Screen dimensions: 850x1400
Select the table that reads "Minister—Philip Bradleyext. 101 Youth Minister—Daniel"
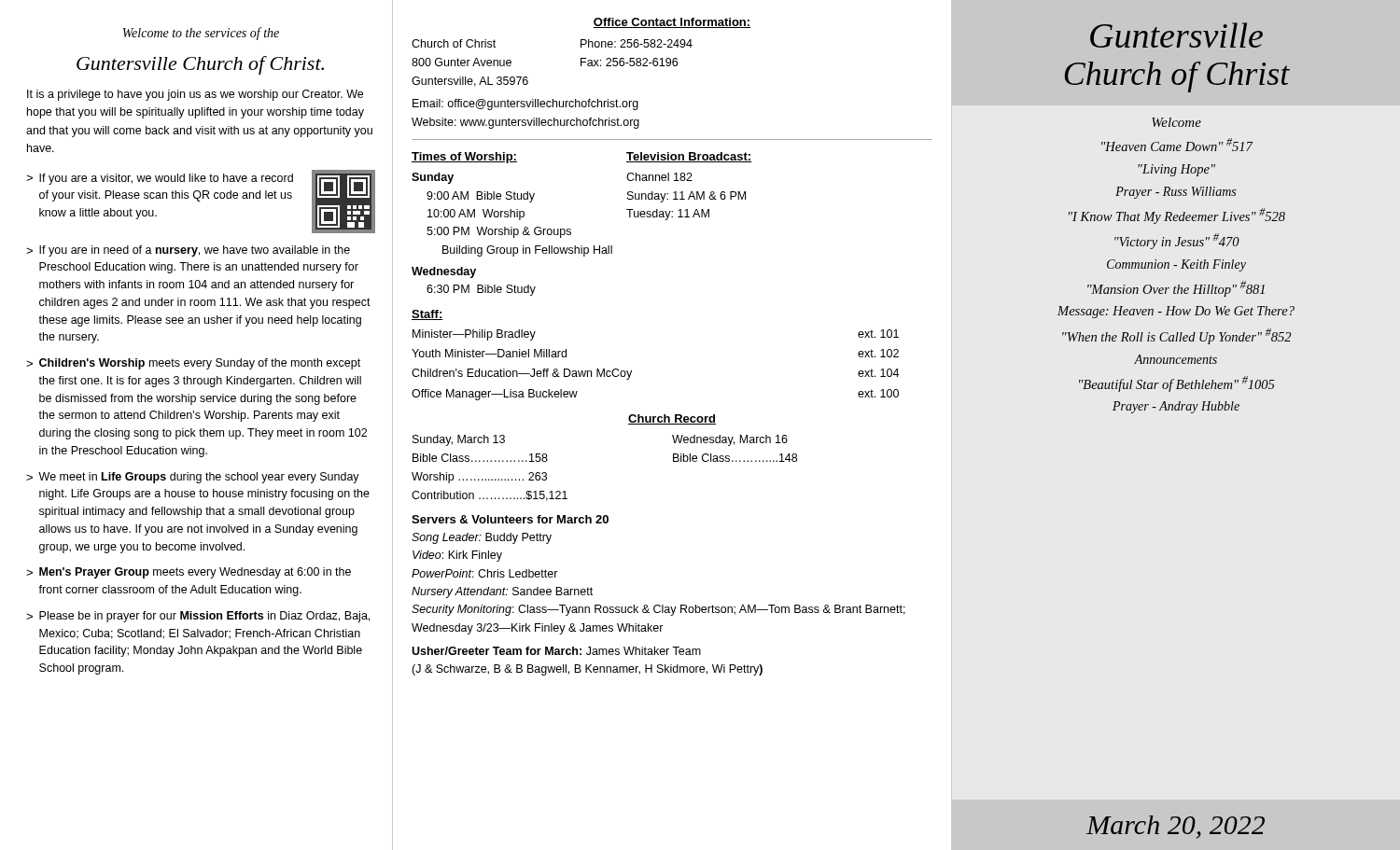pyautogui.click(x=672, y=364)
